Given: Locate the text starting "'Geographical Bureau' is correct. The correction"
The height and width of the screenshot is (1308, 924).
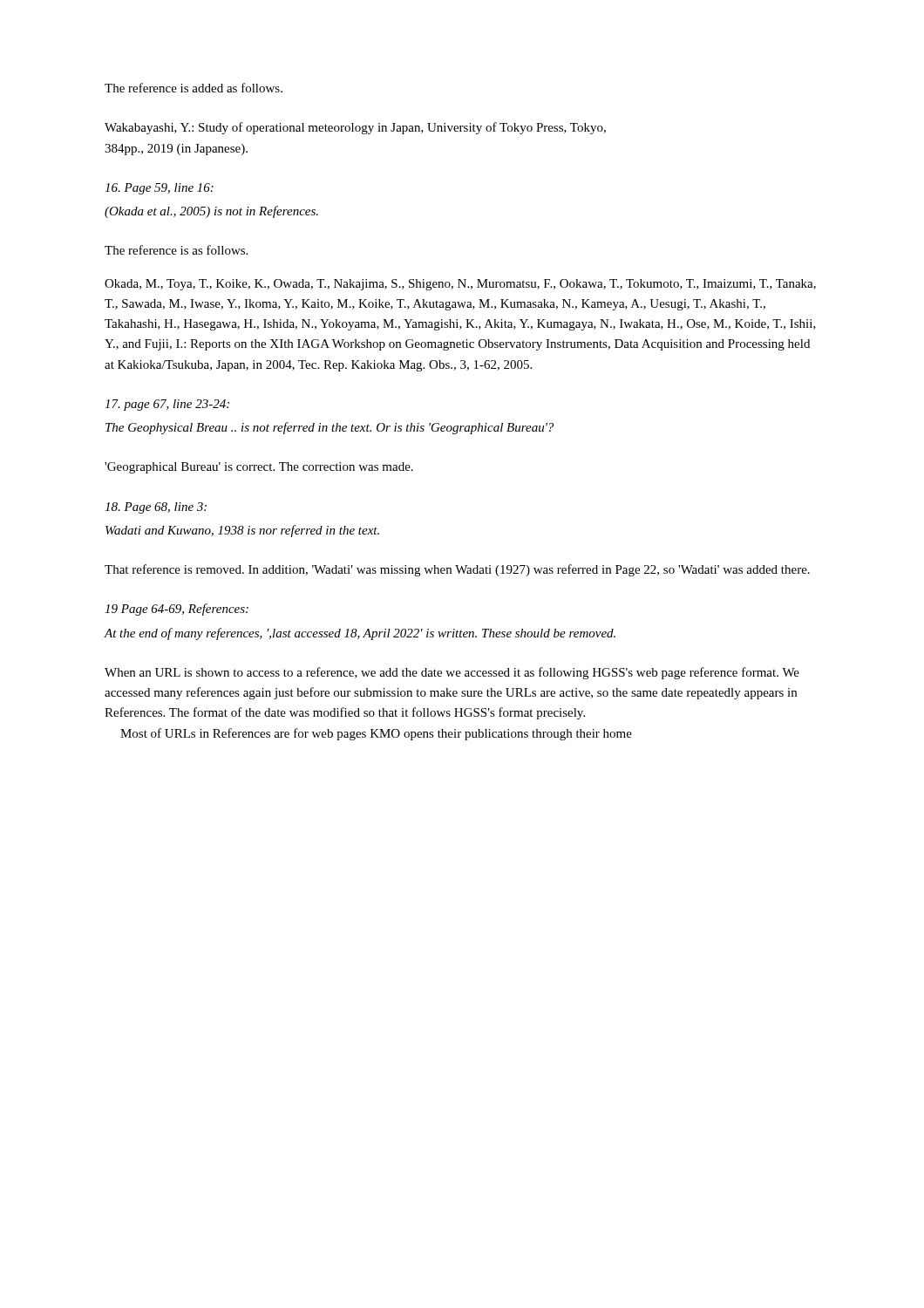Looking at the screenshot, I should 259,468.
